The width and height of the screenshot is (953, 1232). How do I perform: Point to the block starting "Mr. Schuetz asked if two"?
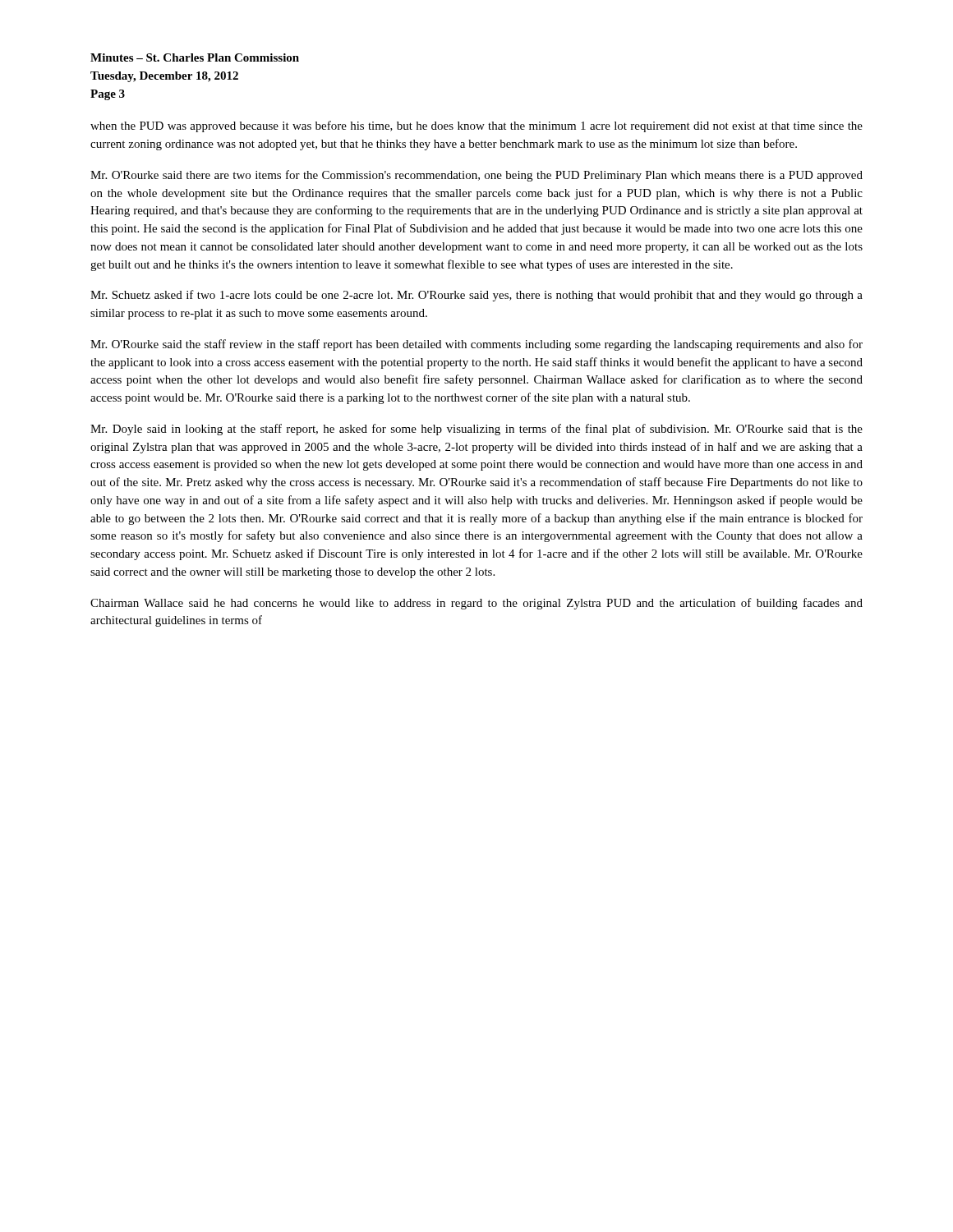tap(476, 304)
